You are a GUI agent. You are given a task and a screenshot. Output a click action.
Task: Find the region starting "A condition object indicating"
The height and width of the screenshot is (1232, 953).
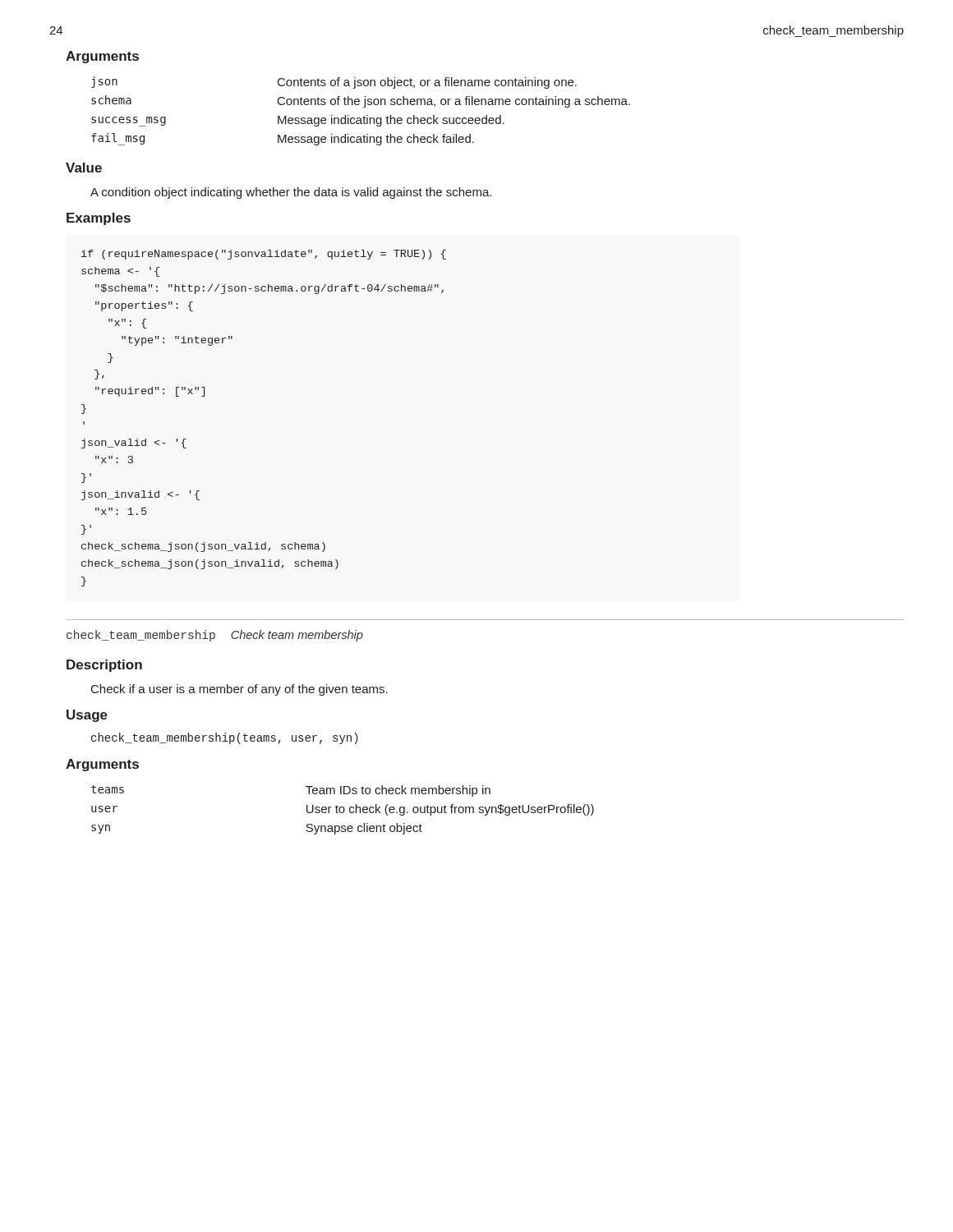point(291,192)
